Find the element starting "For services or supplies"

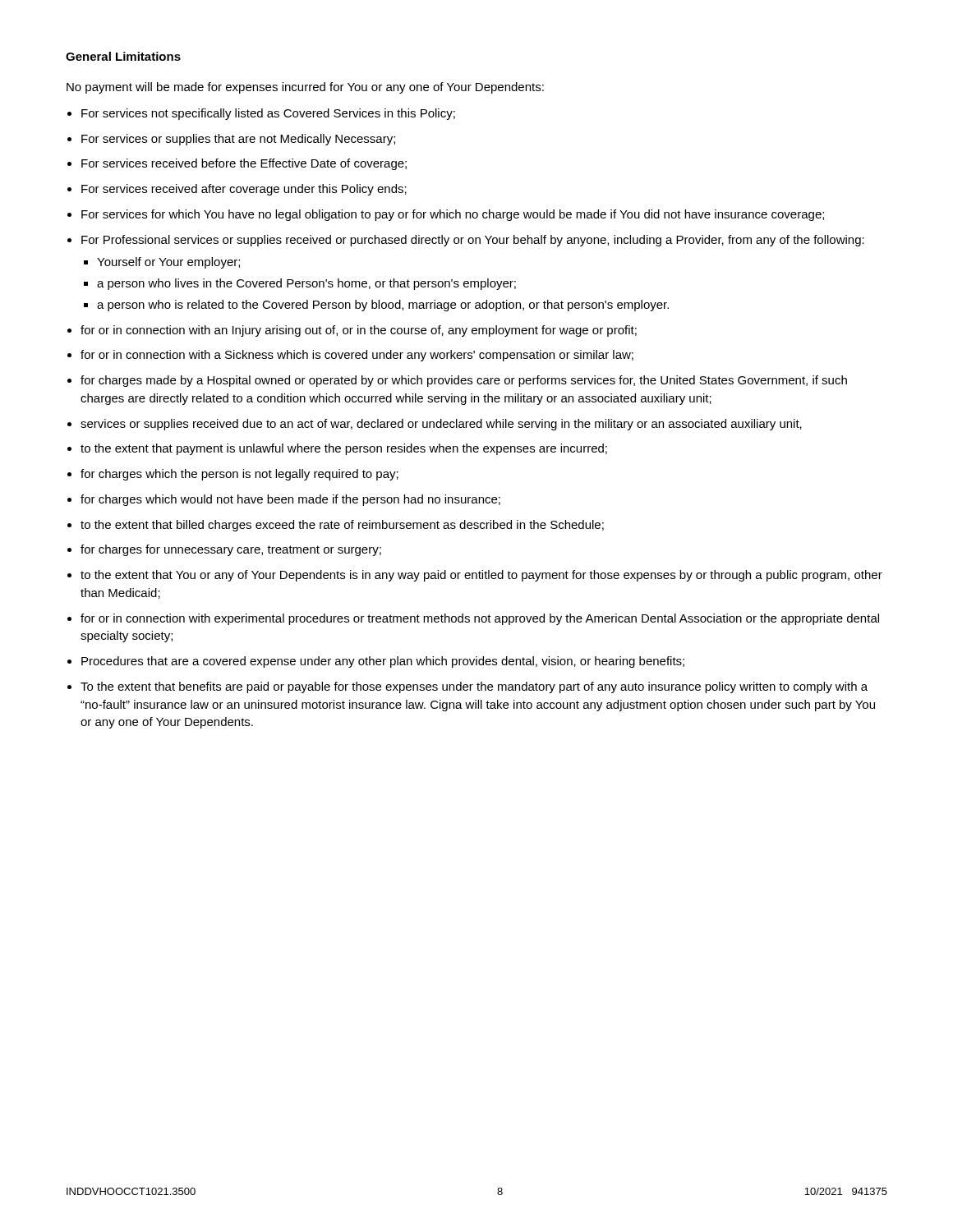(x=238, y=138)
